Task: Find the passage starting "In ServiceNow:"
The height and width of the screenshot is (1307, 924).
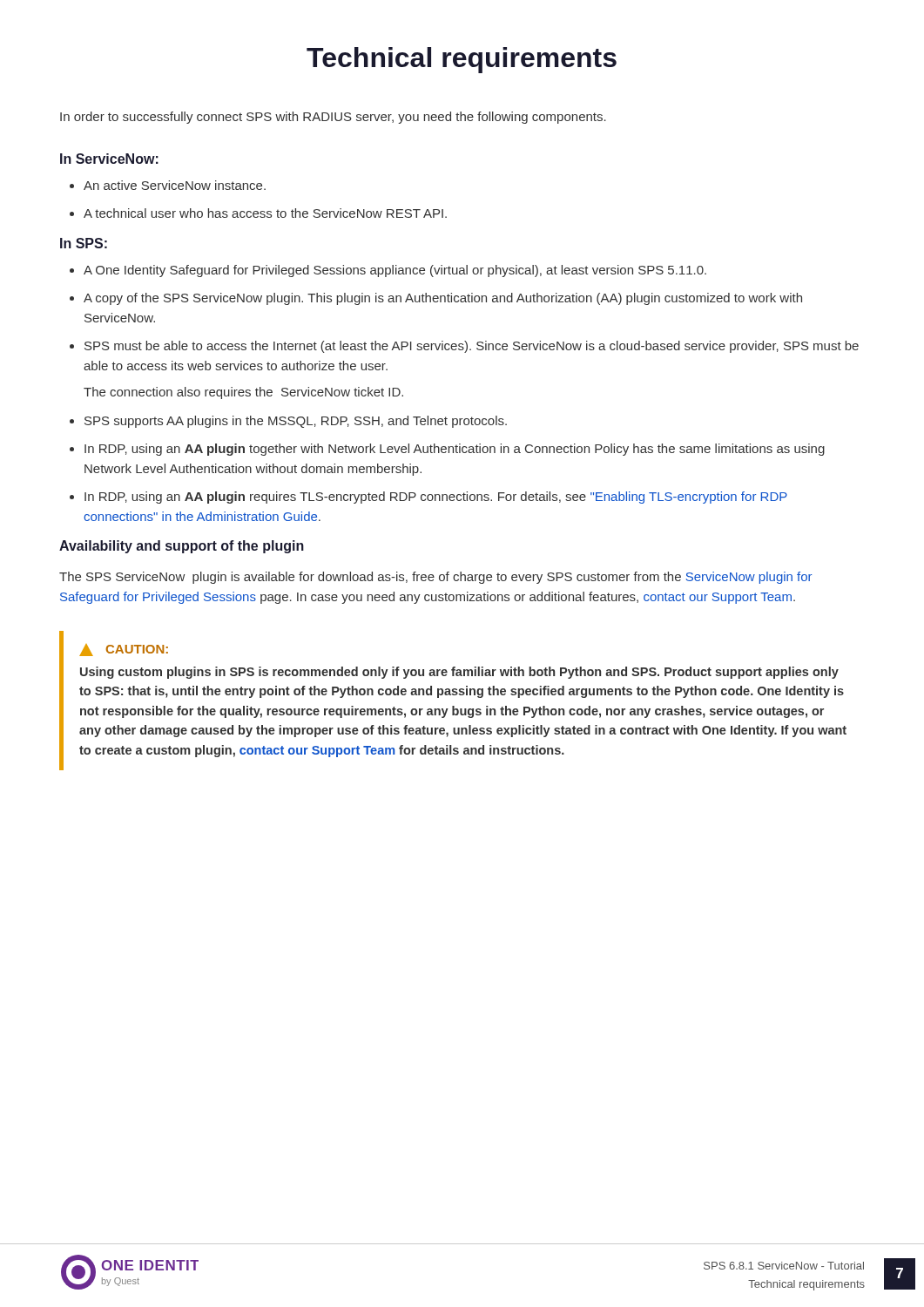Action: pyautogui.click(x=109, y=159)
